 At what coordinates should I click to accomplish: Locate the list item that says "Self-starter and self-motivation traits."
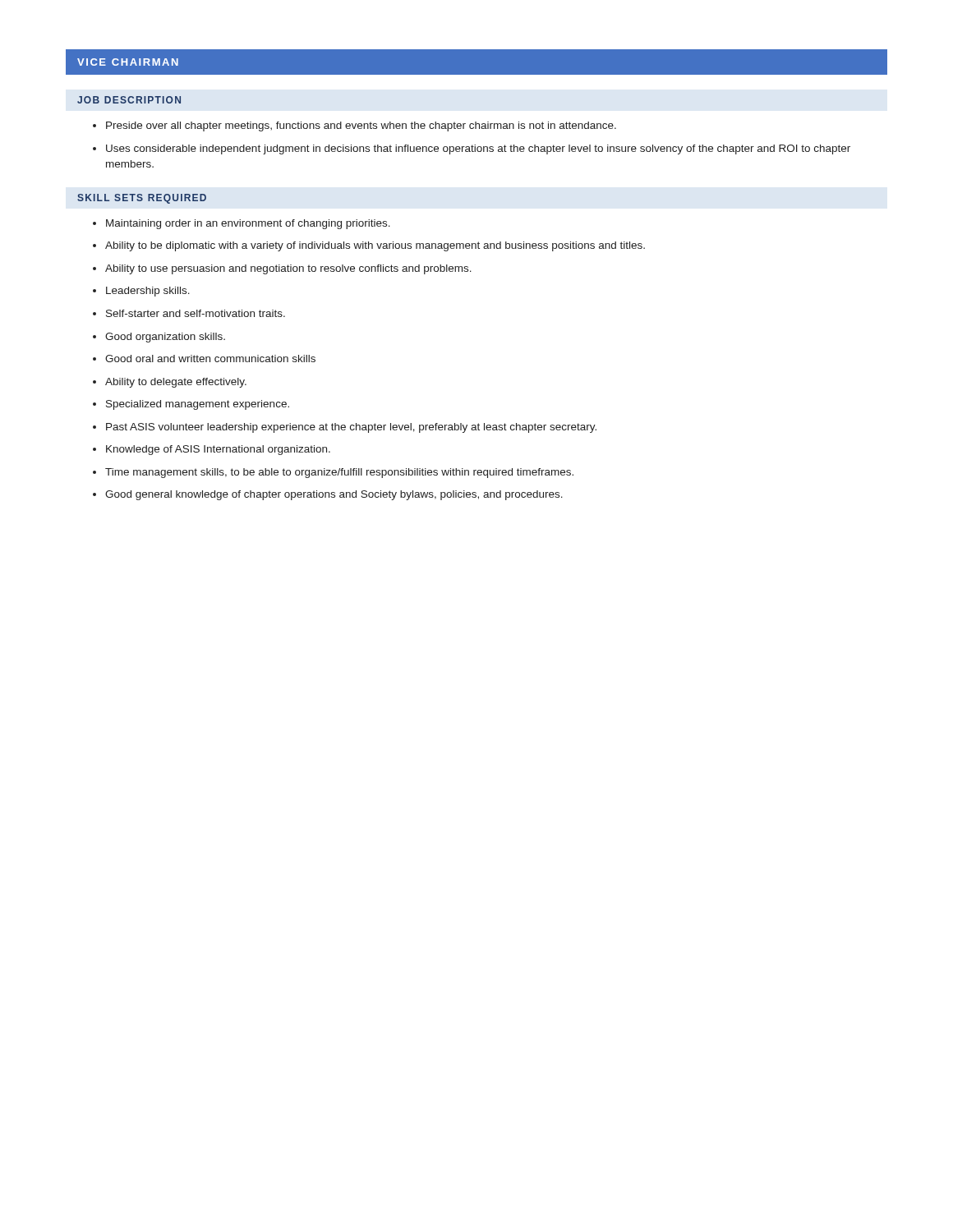point(195,313)
